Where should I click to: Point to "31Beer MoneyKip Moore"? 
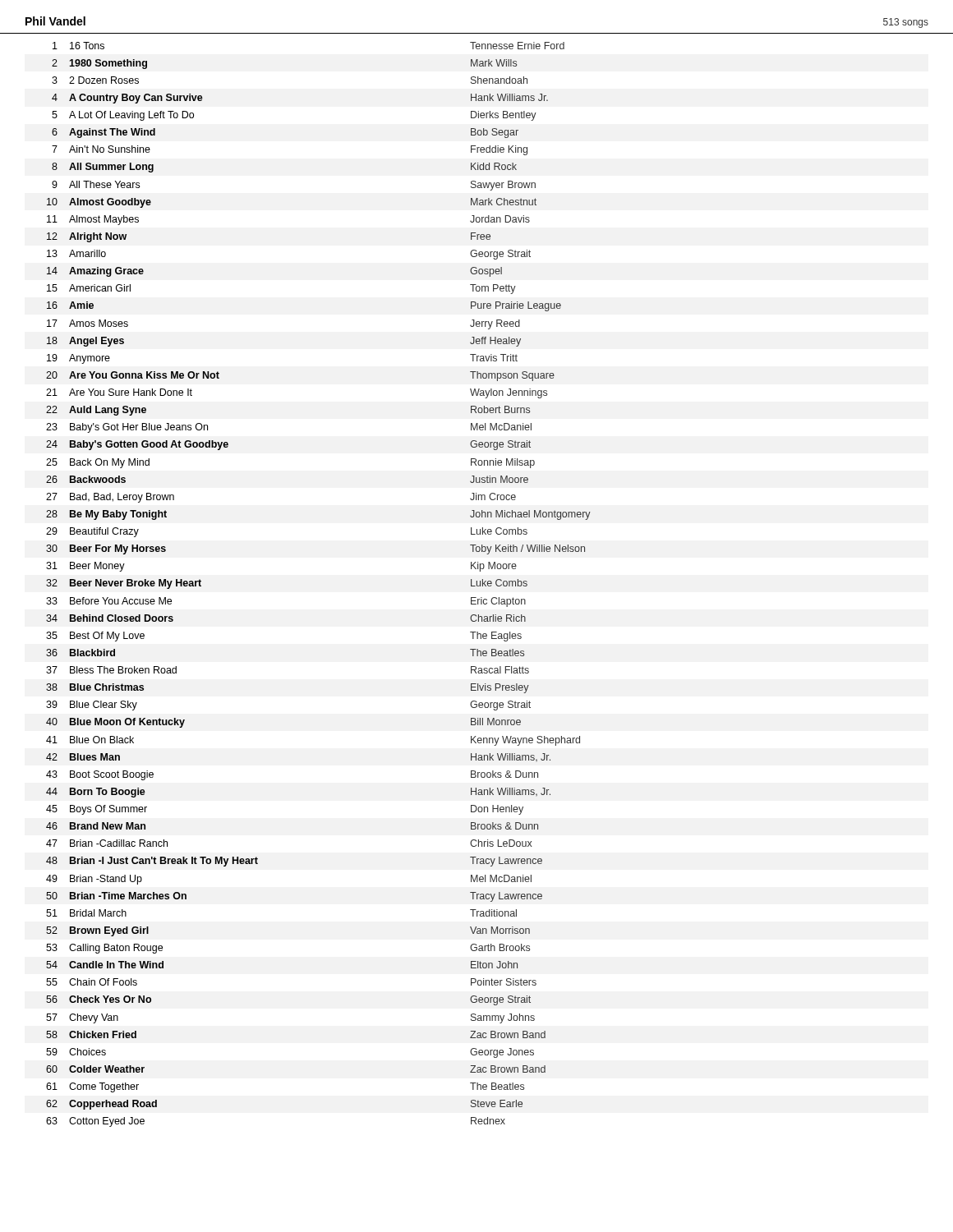point(476,566)
